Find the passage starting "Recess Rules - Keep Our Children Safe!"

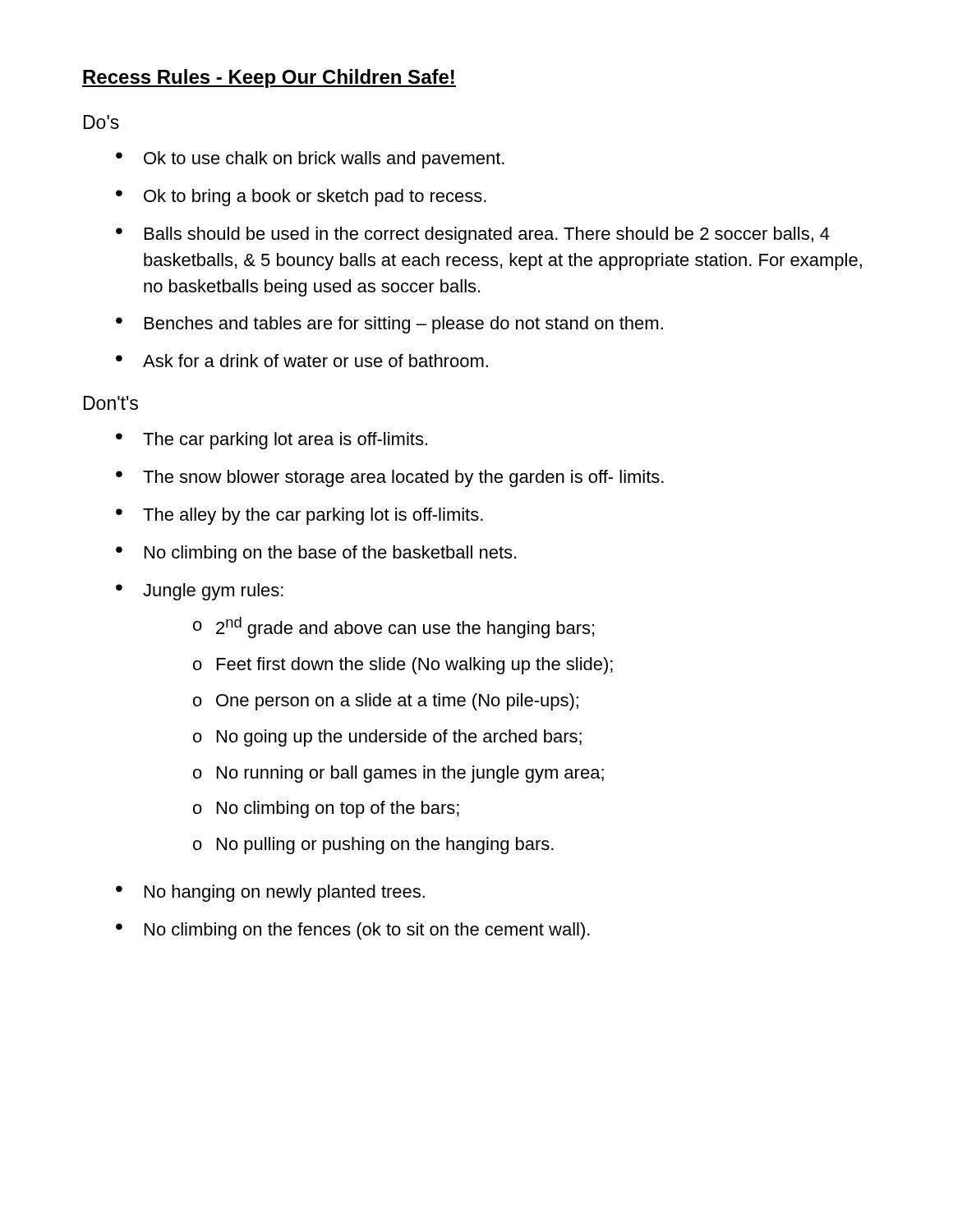click(x=269, y=77)
